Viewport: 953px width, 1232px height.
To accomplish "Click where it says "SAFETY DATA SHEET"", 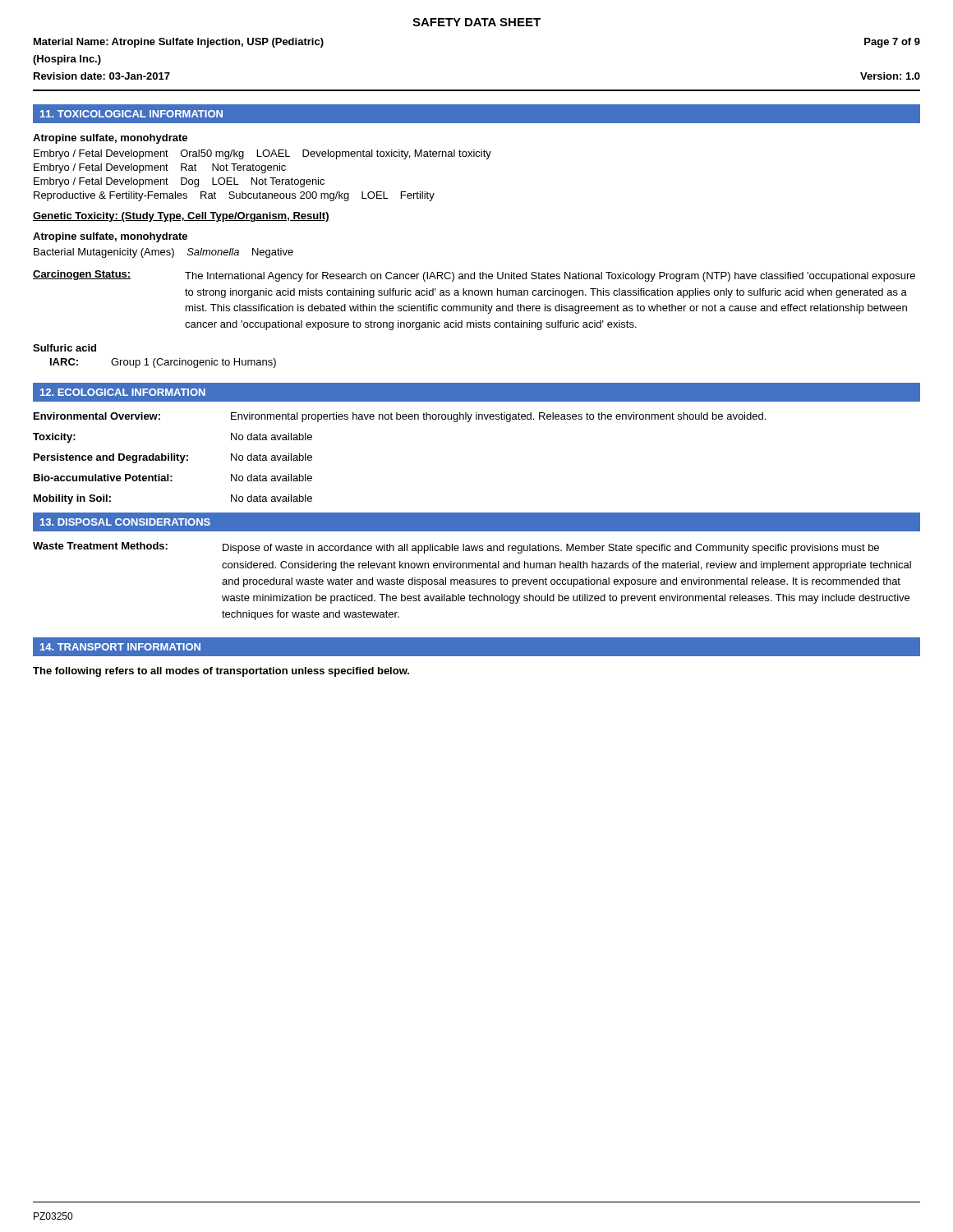I will [x=476, y=22].
